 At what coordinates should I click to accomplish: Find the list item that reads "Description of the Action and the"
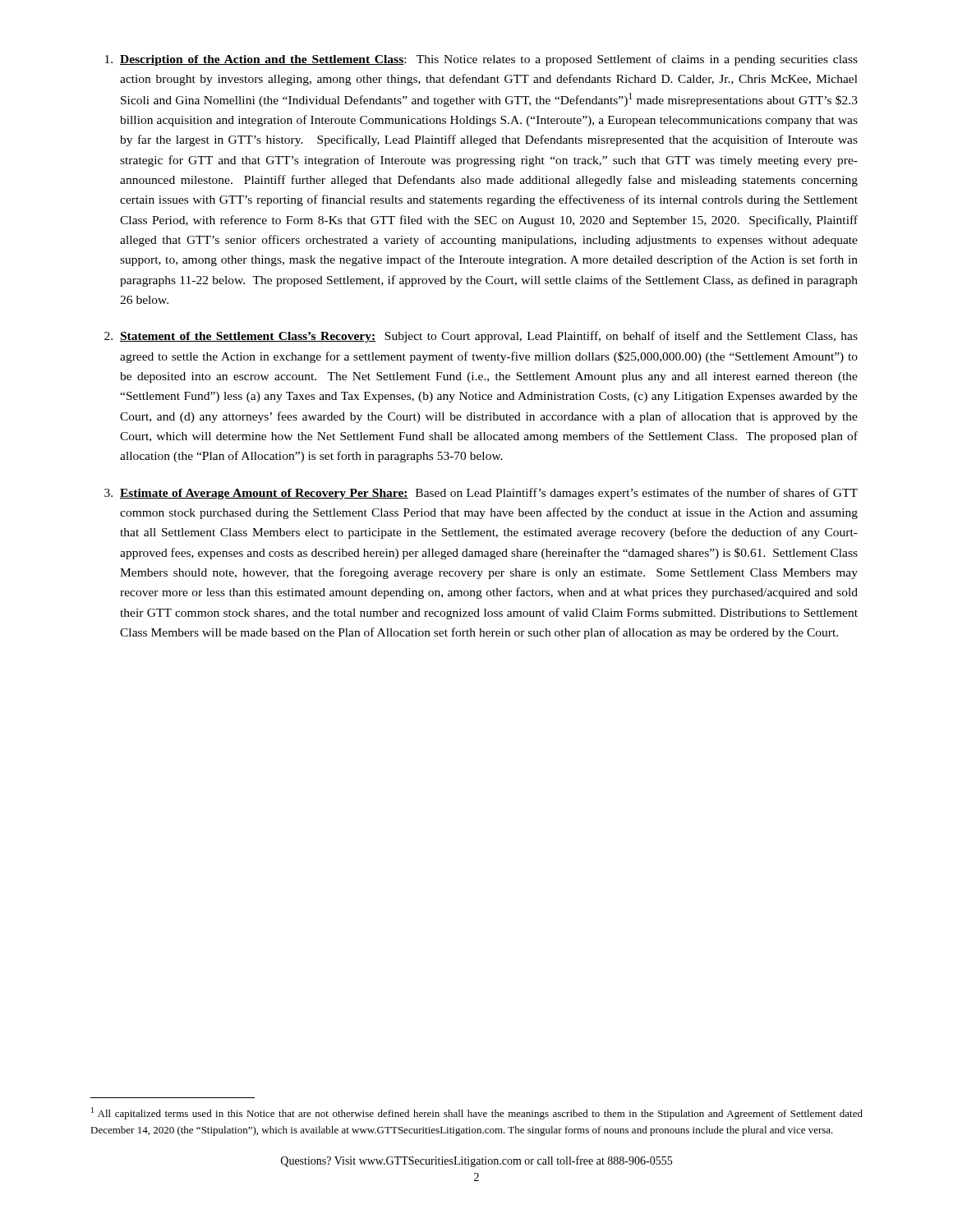click(474, 180)
